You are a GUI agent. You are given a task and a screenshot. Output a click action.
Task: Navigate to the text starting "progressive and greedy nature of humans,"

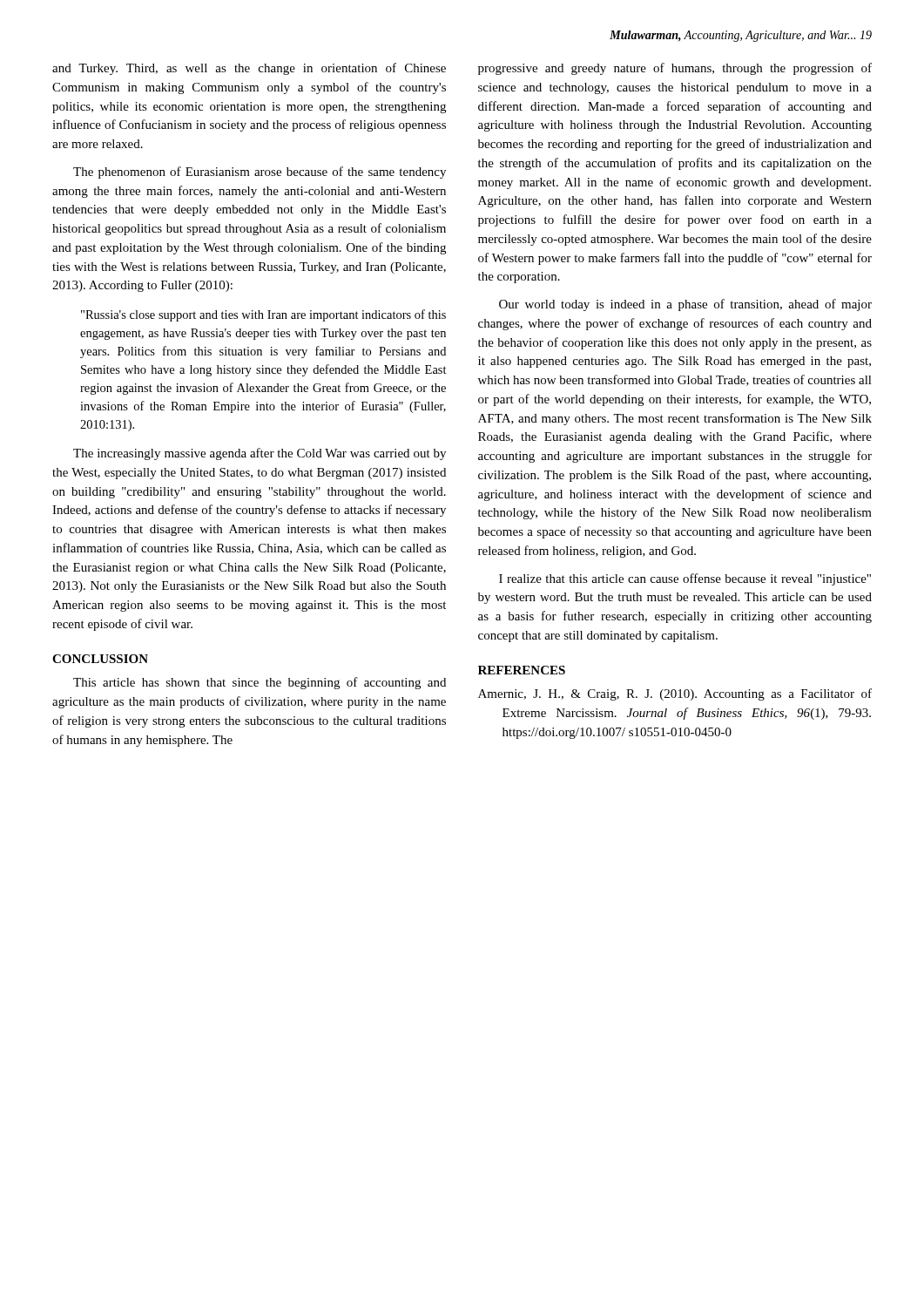[x=675, y=352]
